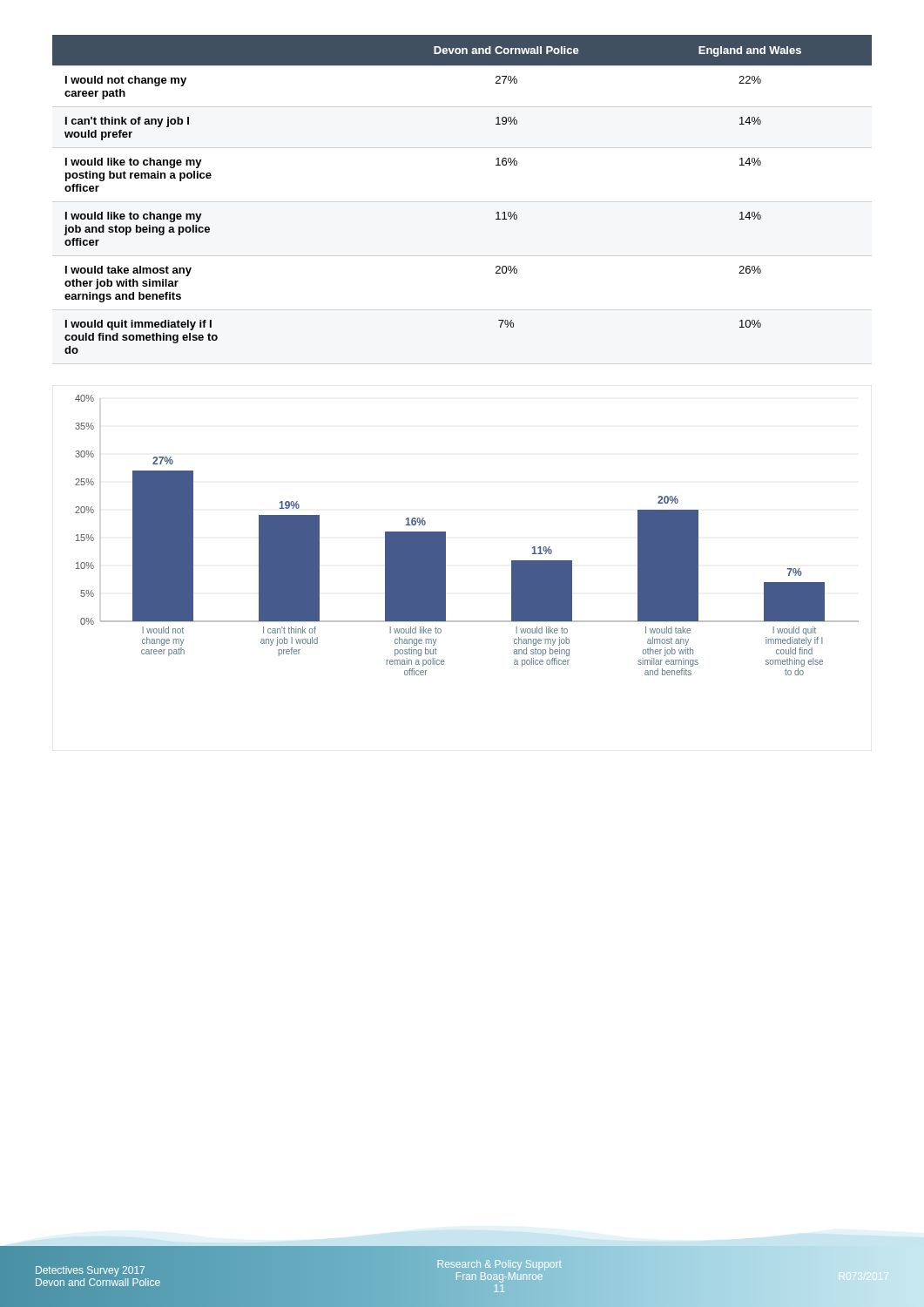The width and height of the screenshot is (924, 1307).
Task: Click on the table containing "England and Wales"
Action: pyautogui.click(x=462, y=200)
